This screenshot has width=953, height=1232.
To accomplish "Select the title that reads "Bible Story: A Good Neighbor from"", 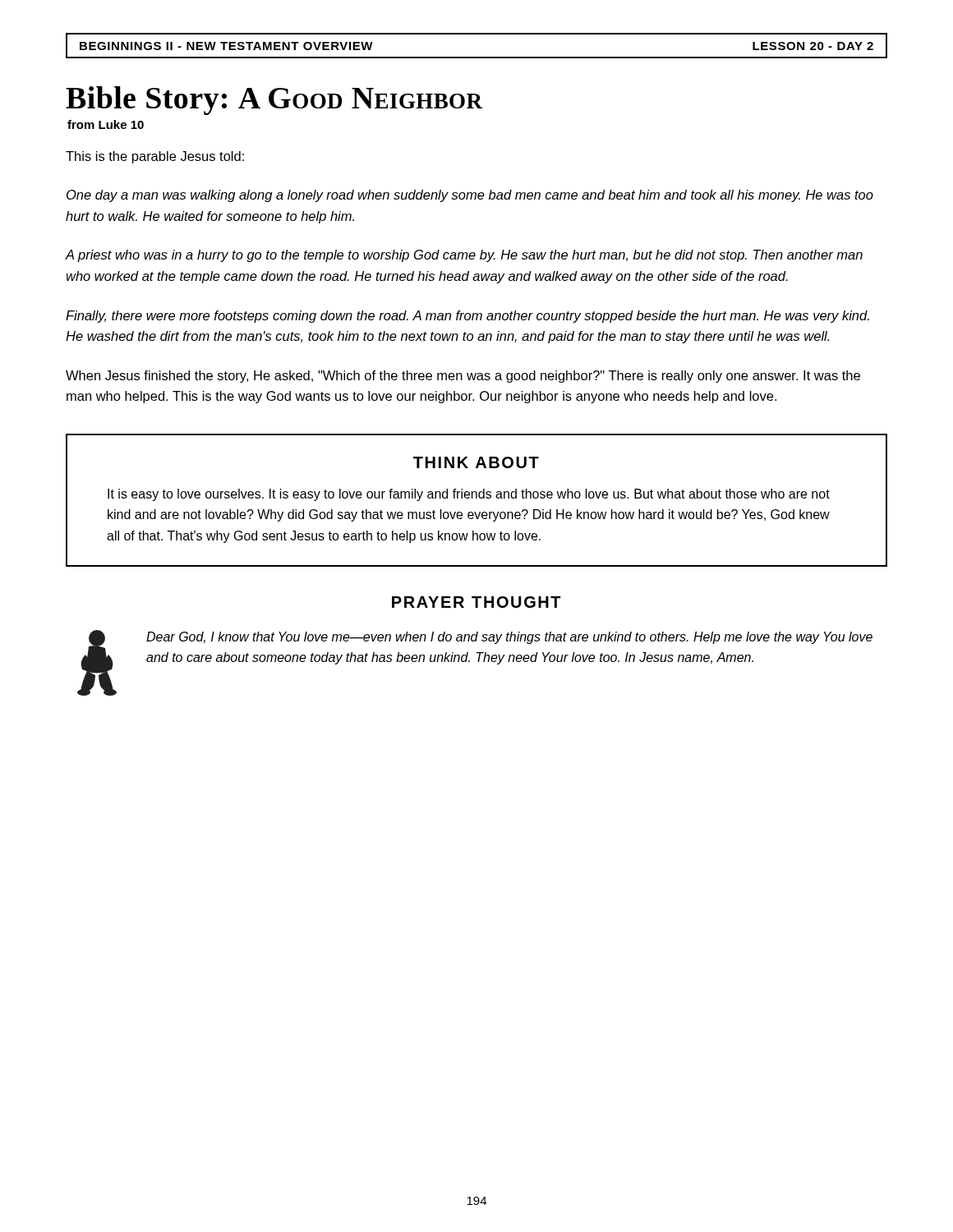I will [x=476, y=106].
